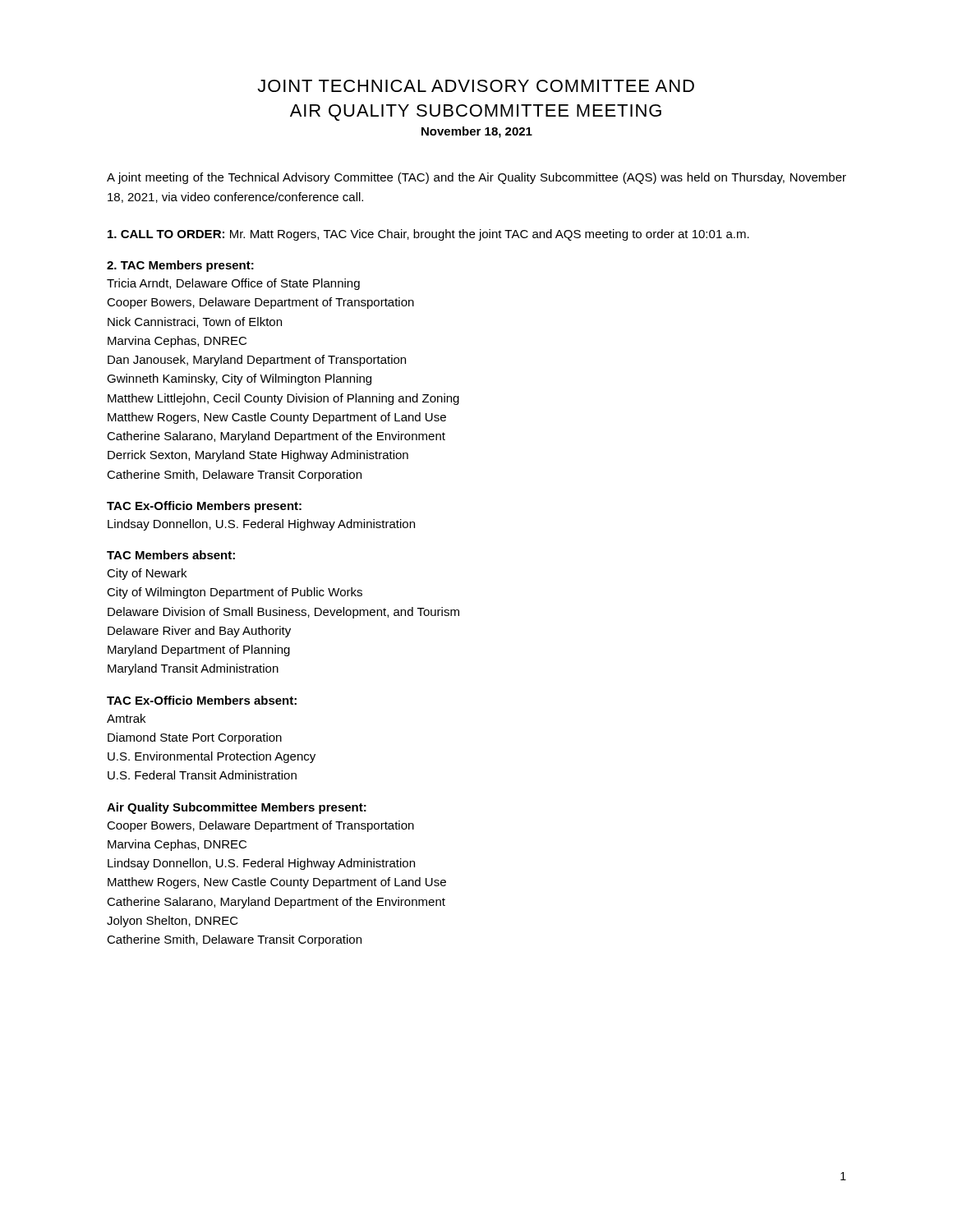Image resolution: width=953 pixels, height=1232 pixels.
Task: Click the passage that begins "Matthew Littlejohn, Cecil County Division"
Action: point(283,398)
